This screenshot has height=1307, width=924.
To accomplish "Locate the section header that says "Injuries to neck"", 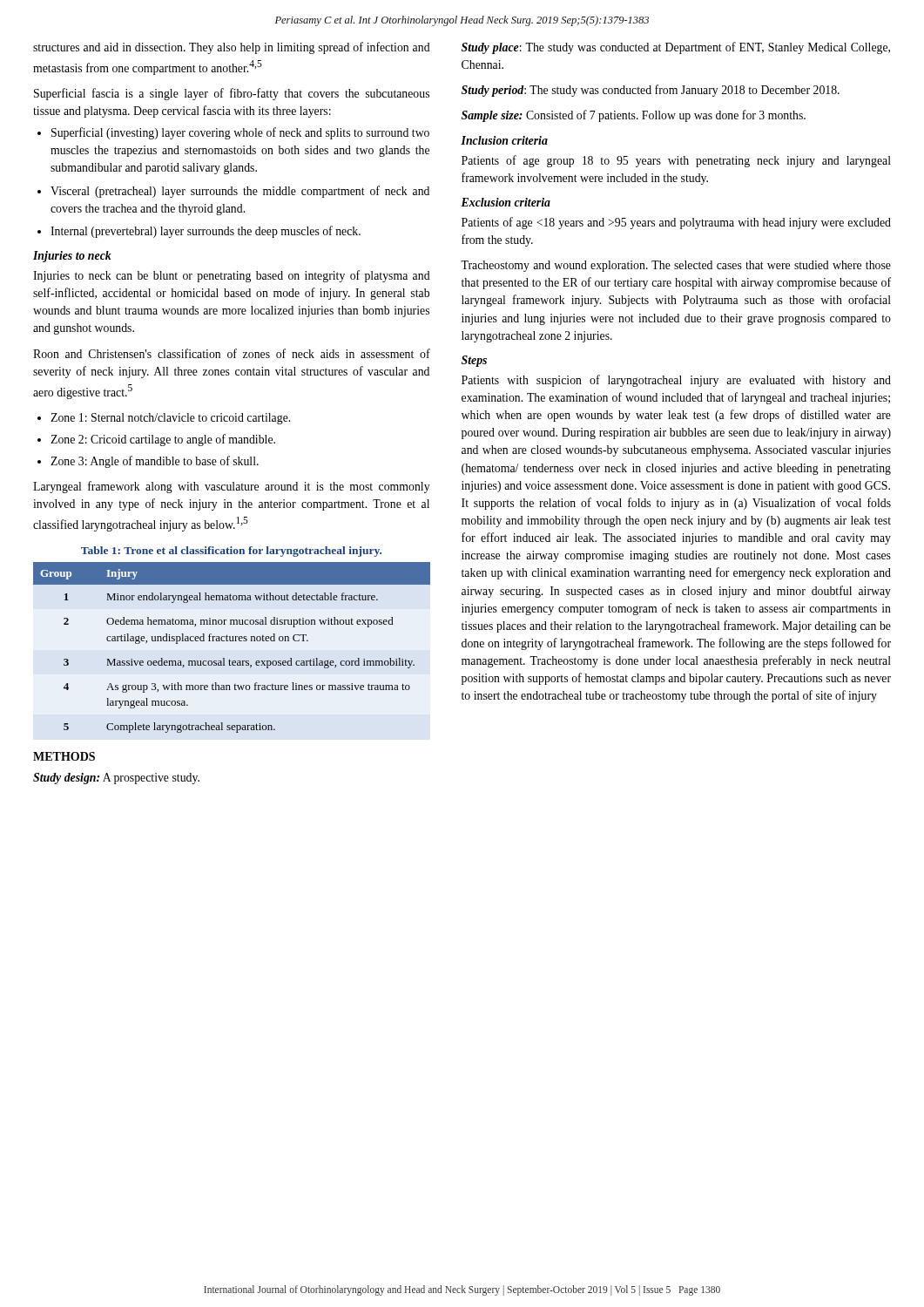I will pos(72,256).
